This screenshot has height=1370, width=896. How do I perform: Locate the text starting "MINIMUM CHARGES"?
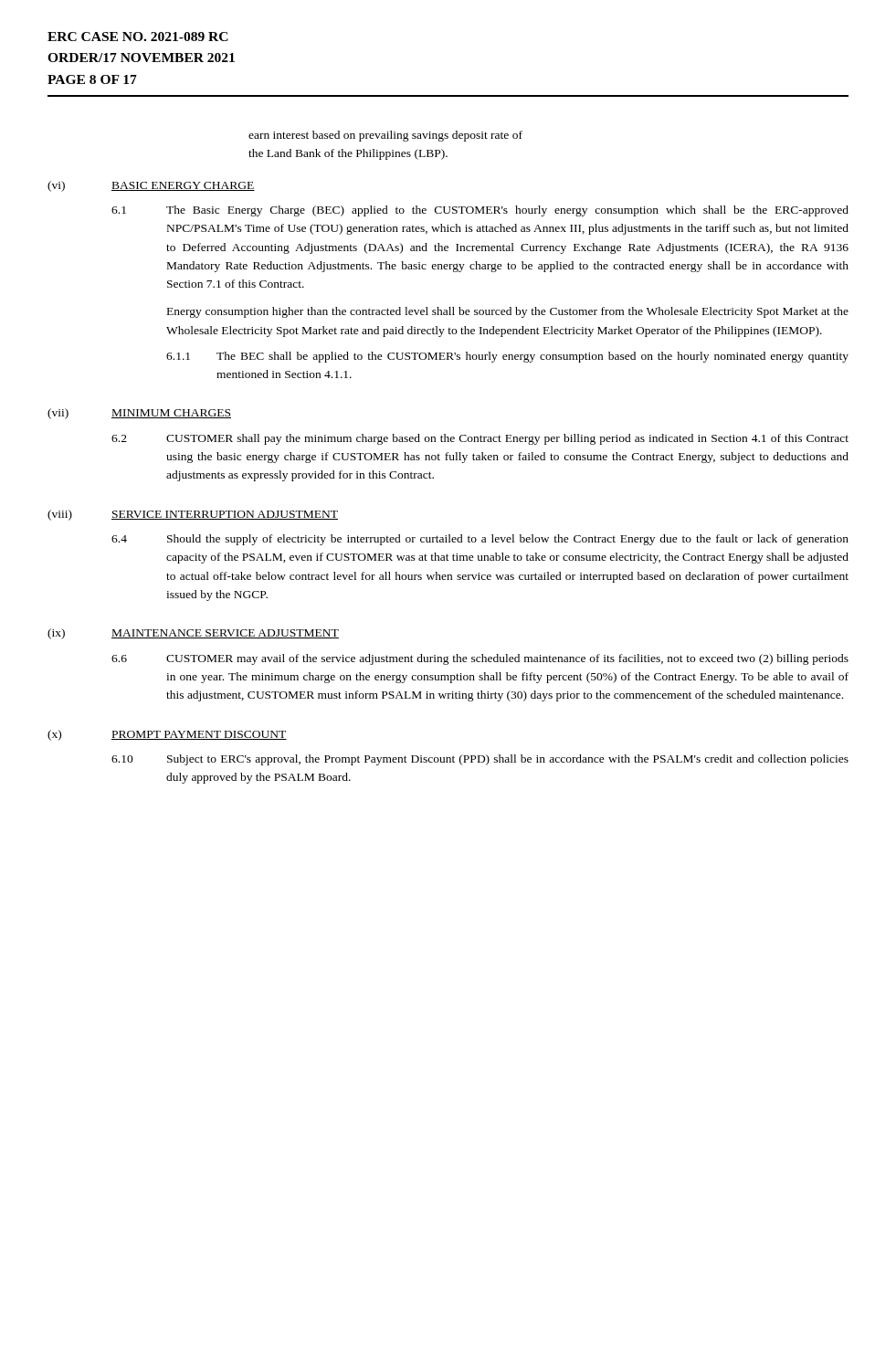171,413
